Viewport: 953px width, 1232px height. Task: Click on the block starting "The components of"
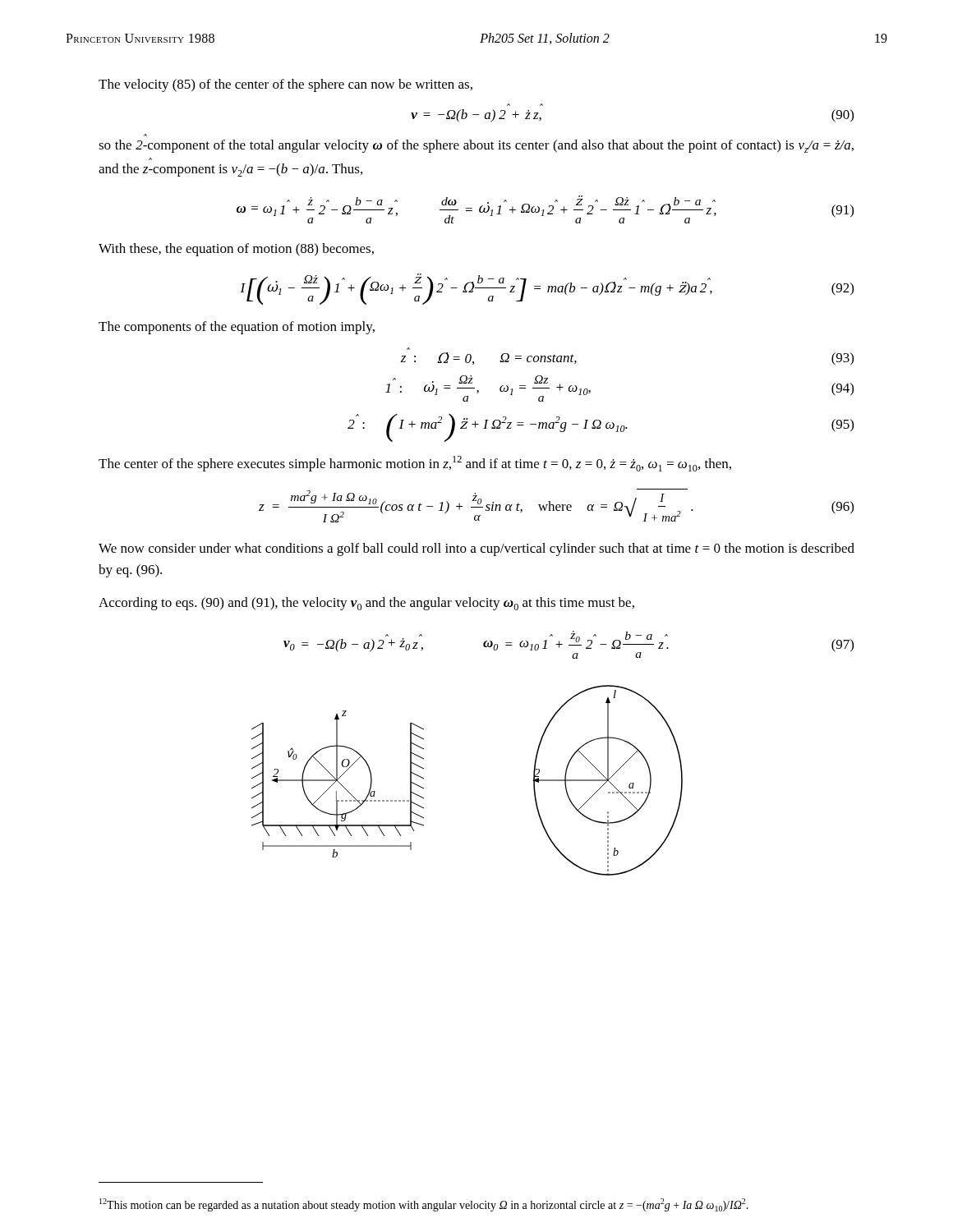click(x=237, y=327)
